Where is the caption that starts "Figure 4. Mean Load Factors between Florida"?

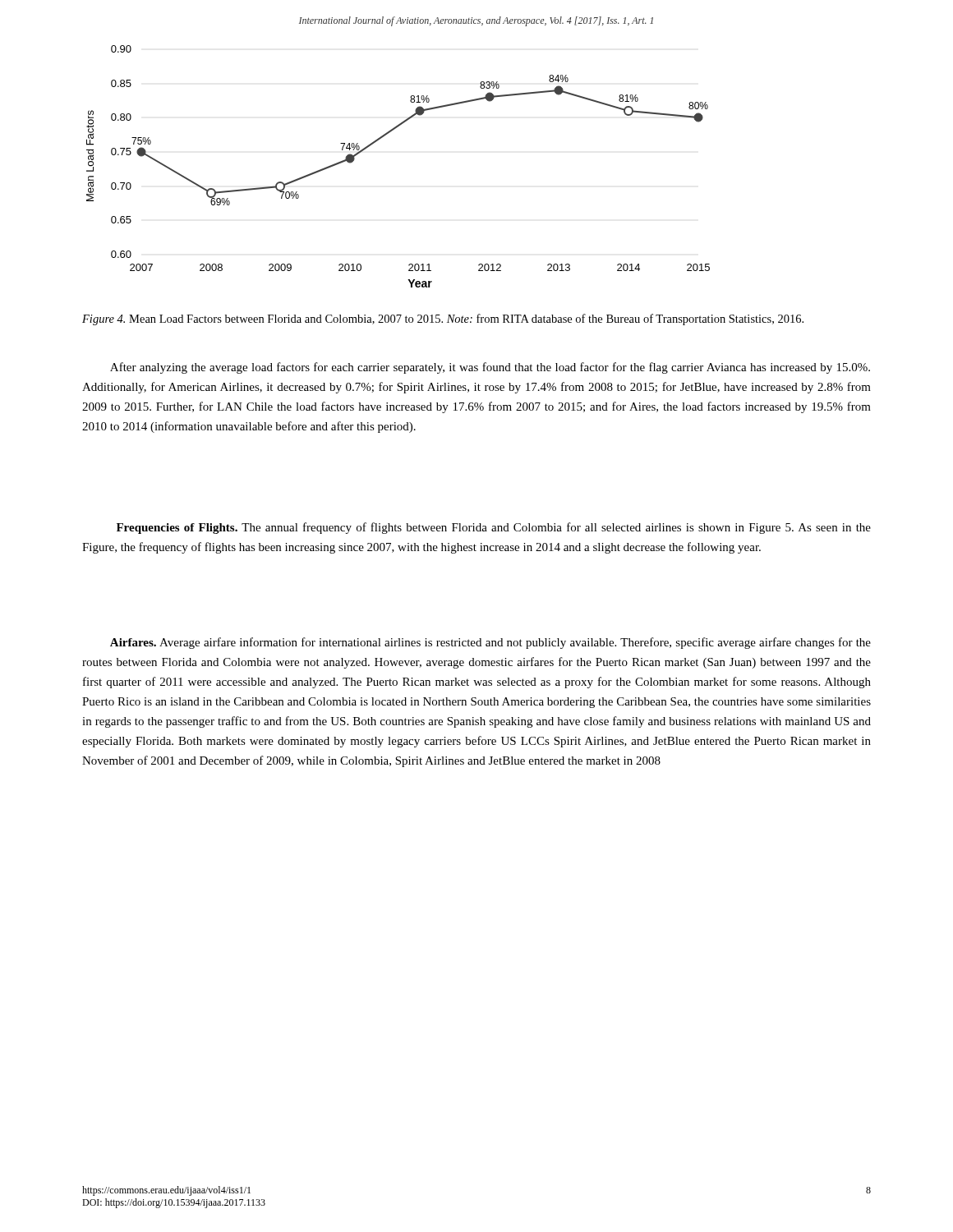[443, 319]
